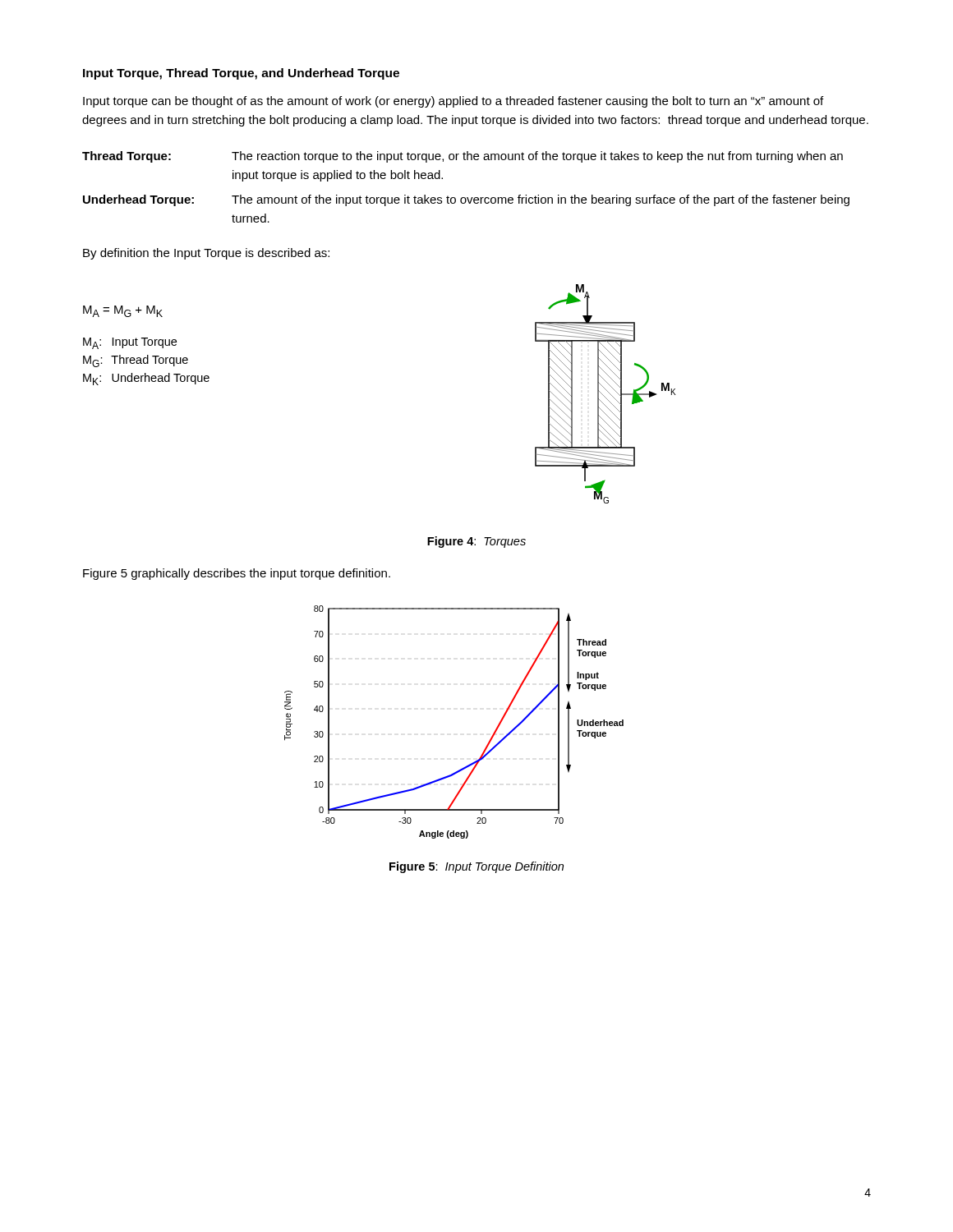Select the block starting "Underhead Torque"
Image resolution: width=953 pixels, height=1232 pixels.
[x=159, y=378]
